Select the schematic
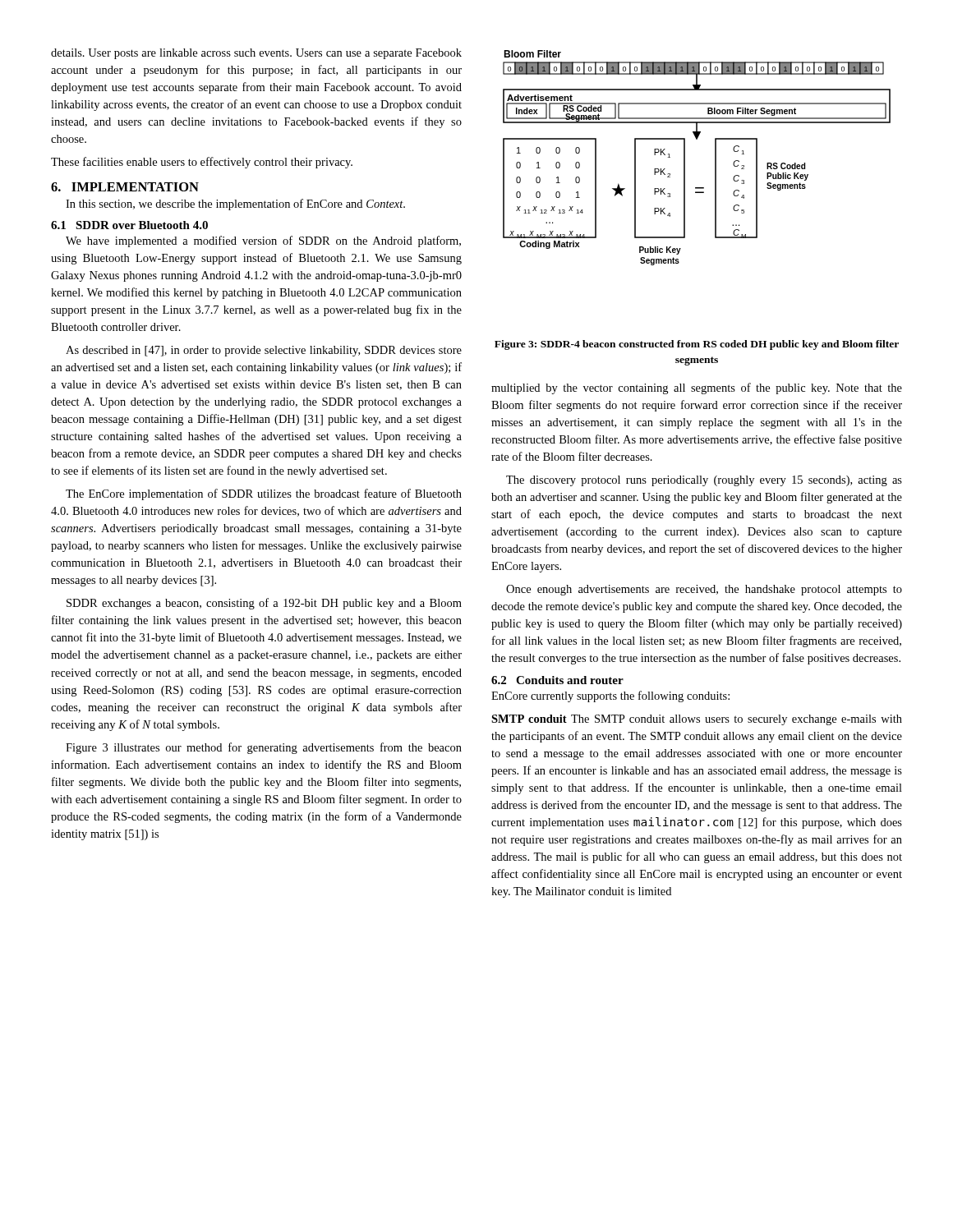 (x=697, y=188)
